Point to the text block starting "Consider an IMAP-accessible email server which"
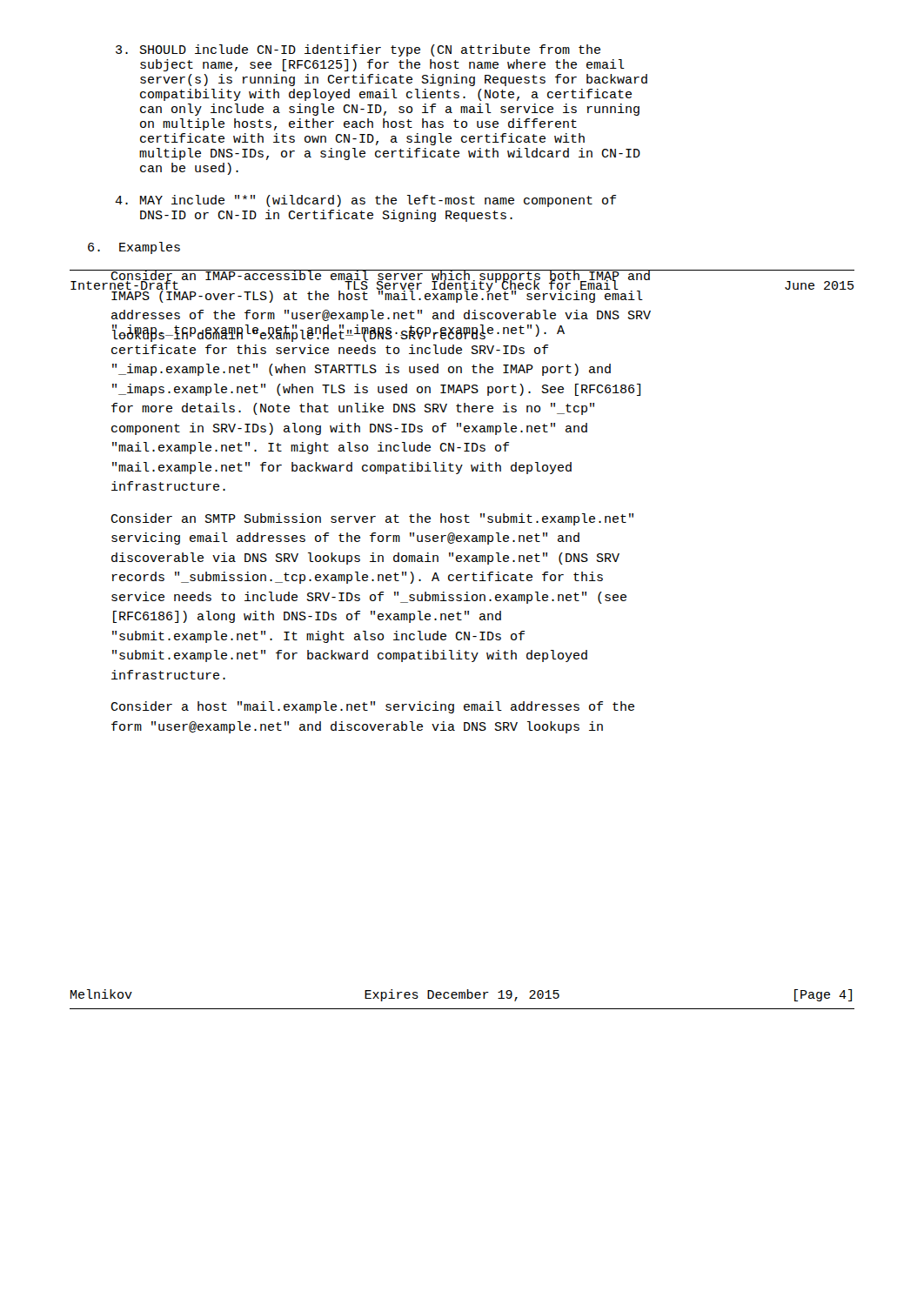 pyautogui.click(x=369, y=306)
